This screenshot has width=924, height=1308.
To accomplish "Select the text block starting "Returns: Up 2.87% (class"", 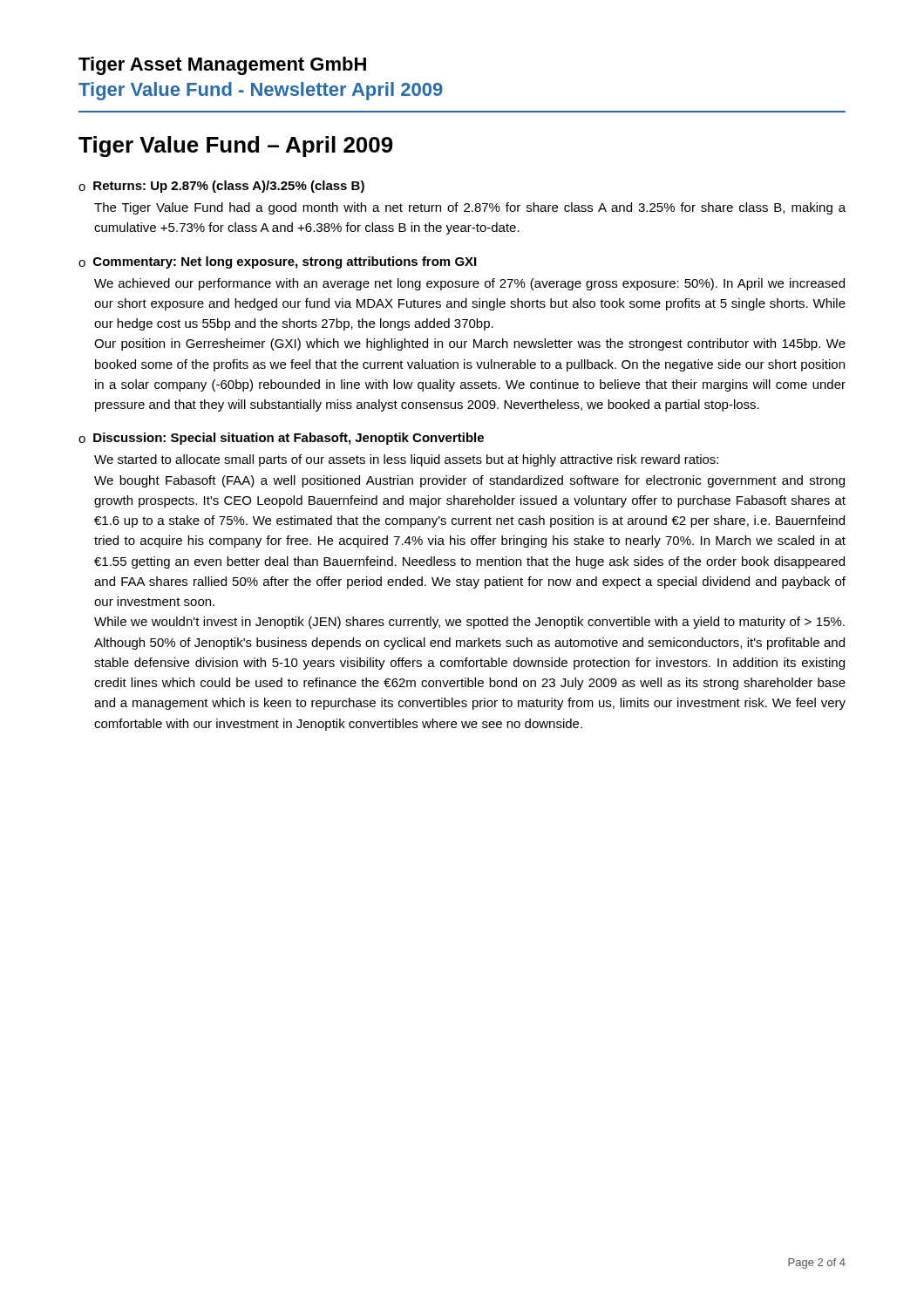I will tap(229, 185).
